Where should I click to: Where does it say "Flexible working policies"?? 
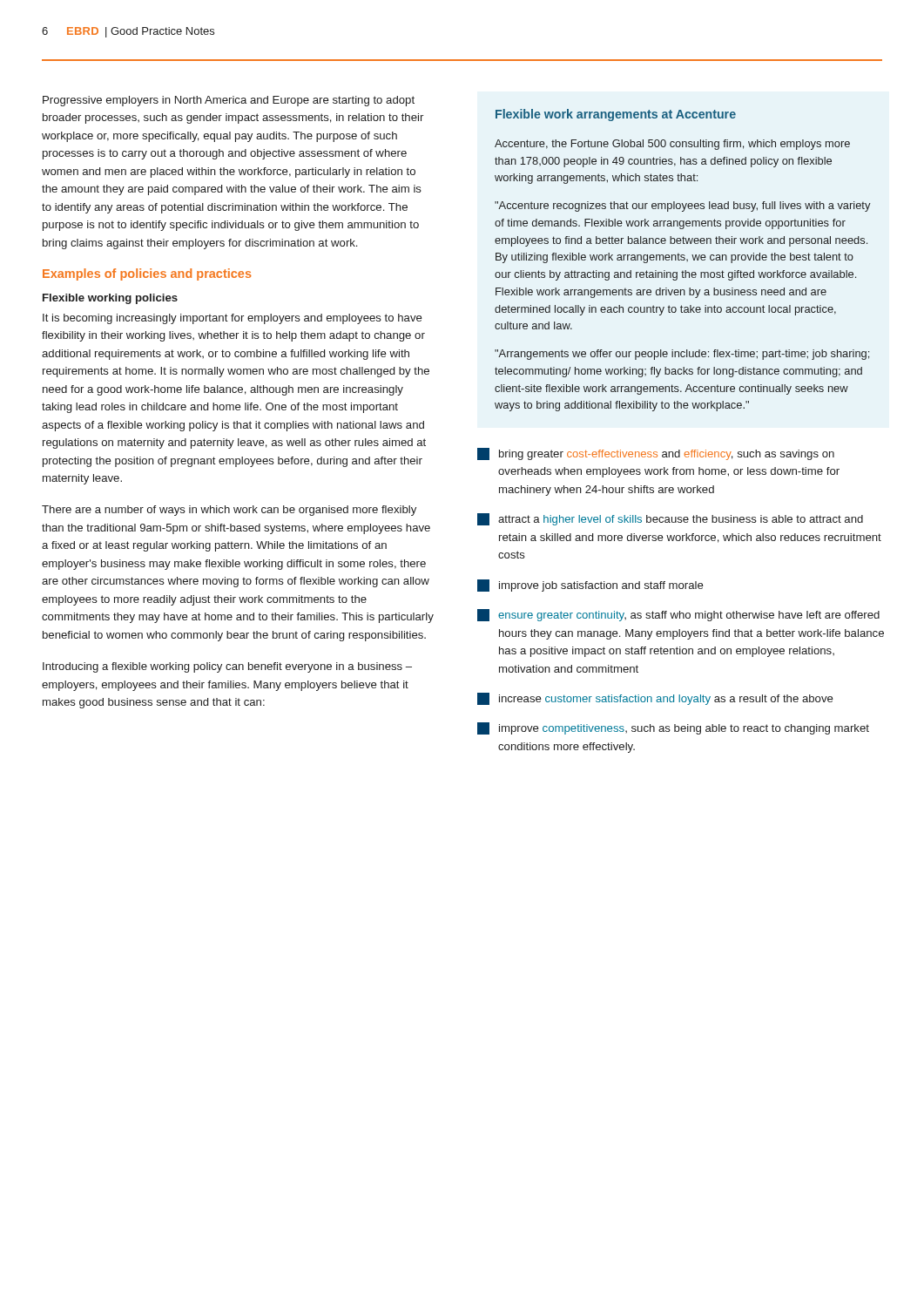click(x=110, y=299)
